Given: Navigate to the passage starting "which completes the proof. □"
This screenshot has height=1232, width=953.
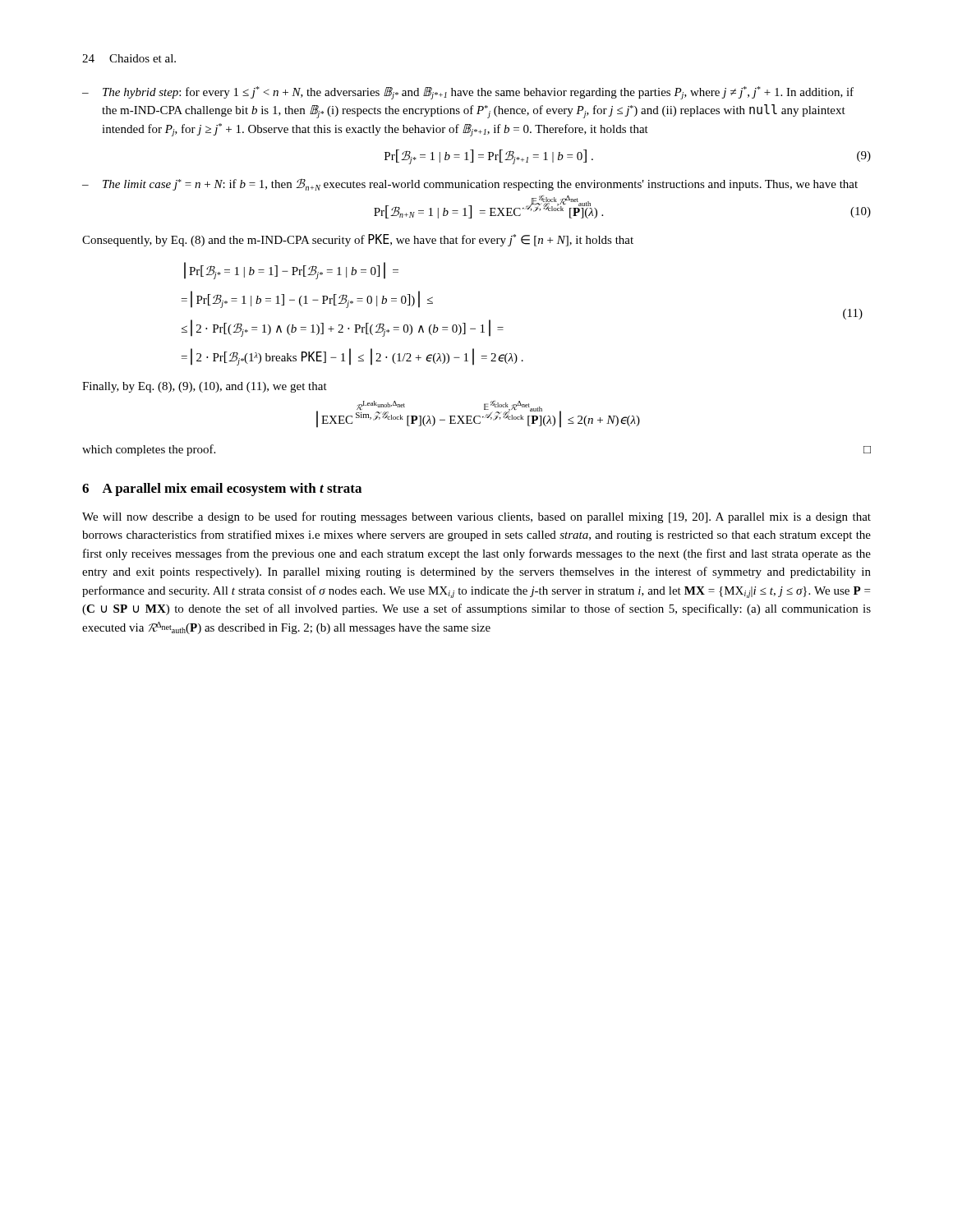Looking at the screenshot, I should pos(147,450).
